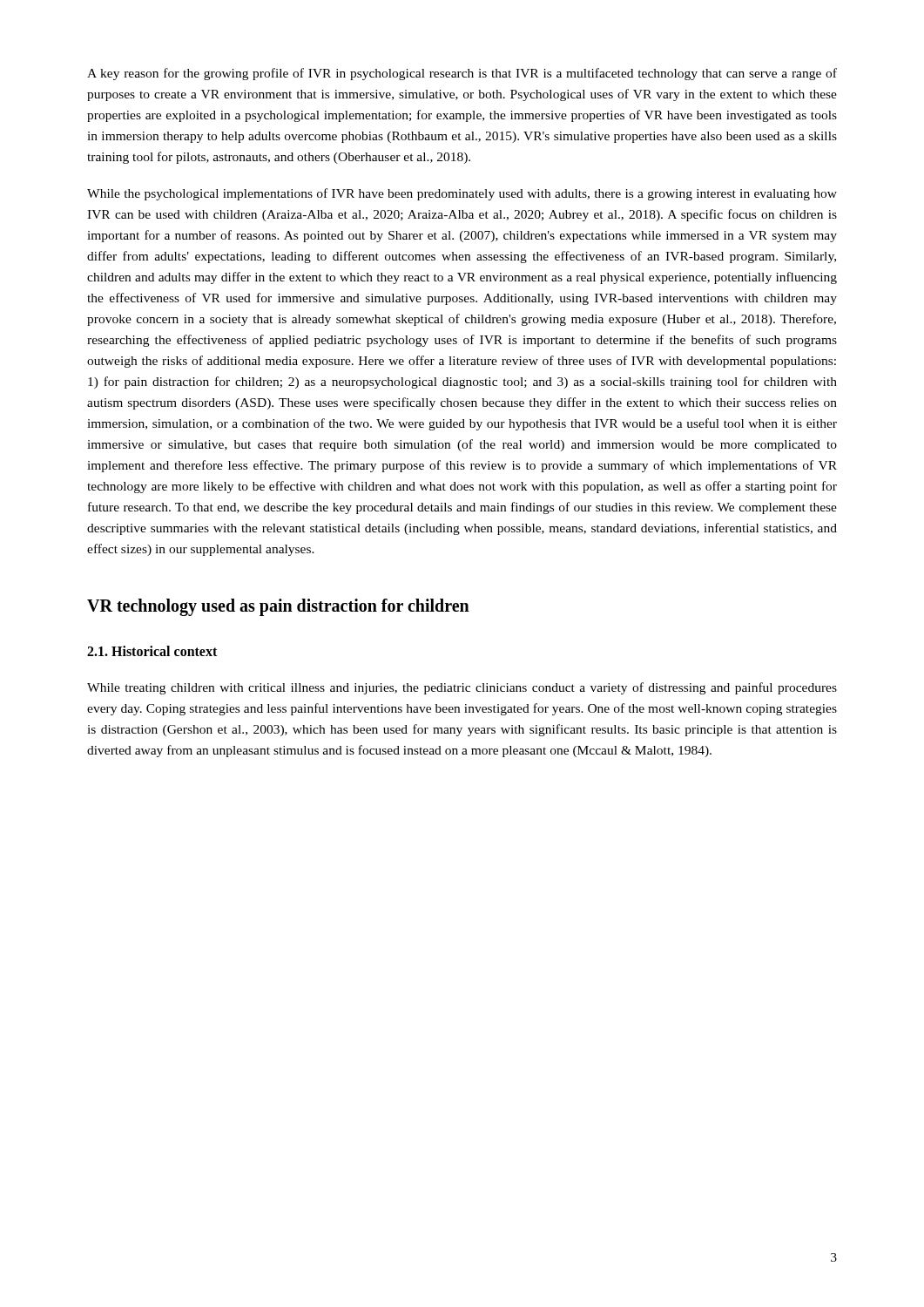Click the passage that begins "While treating children with critical illness and injuries,"
Screen dimensions: 1307x924
click(x=462, y=719)
